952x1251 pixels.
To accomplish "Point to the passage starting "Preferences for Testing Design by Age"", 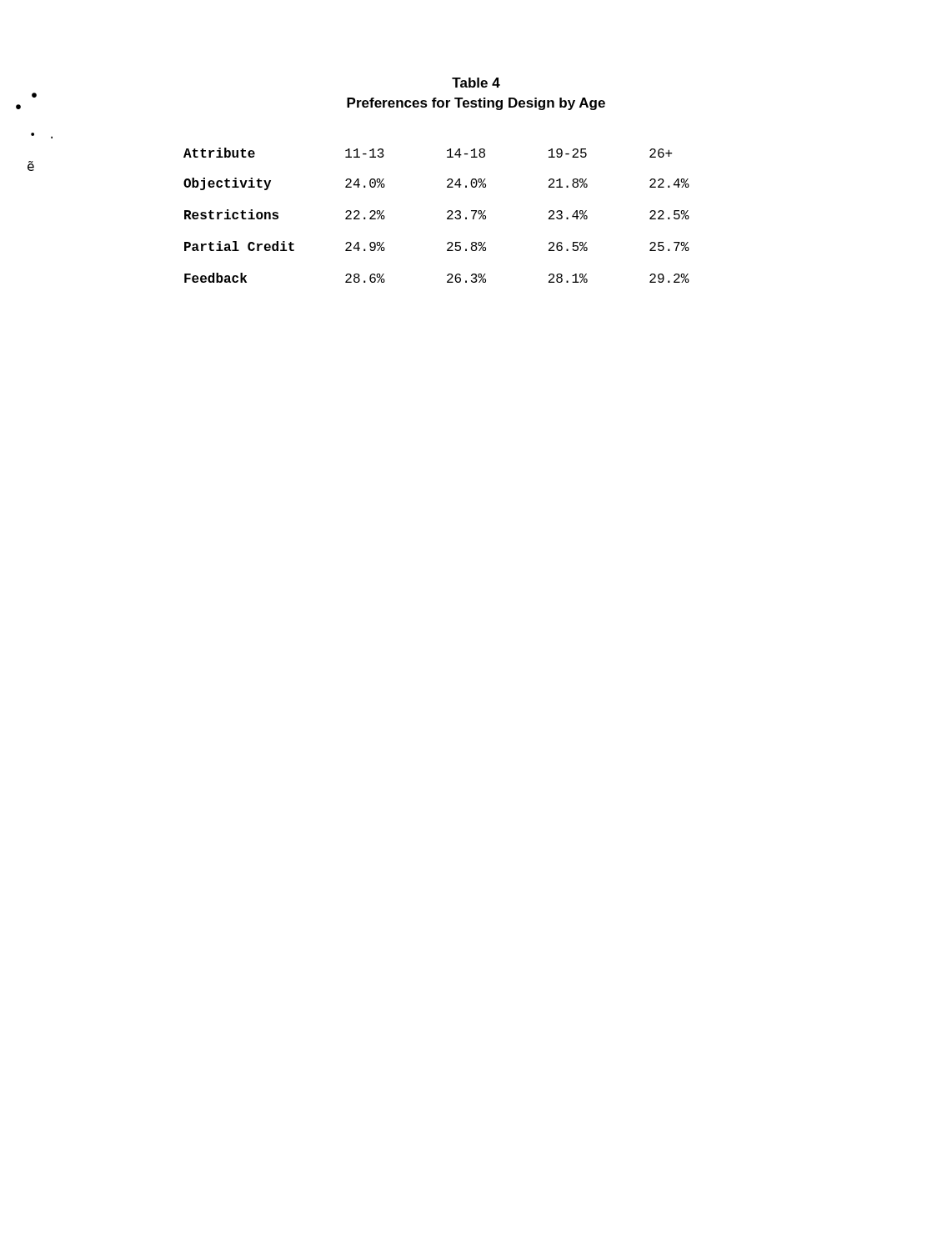I will tap(476, 103).
